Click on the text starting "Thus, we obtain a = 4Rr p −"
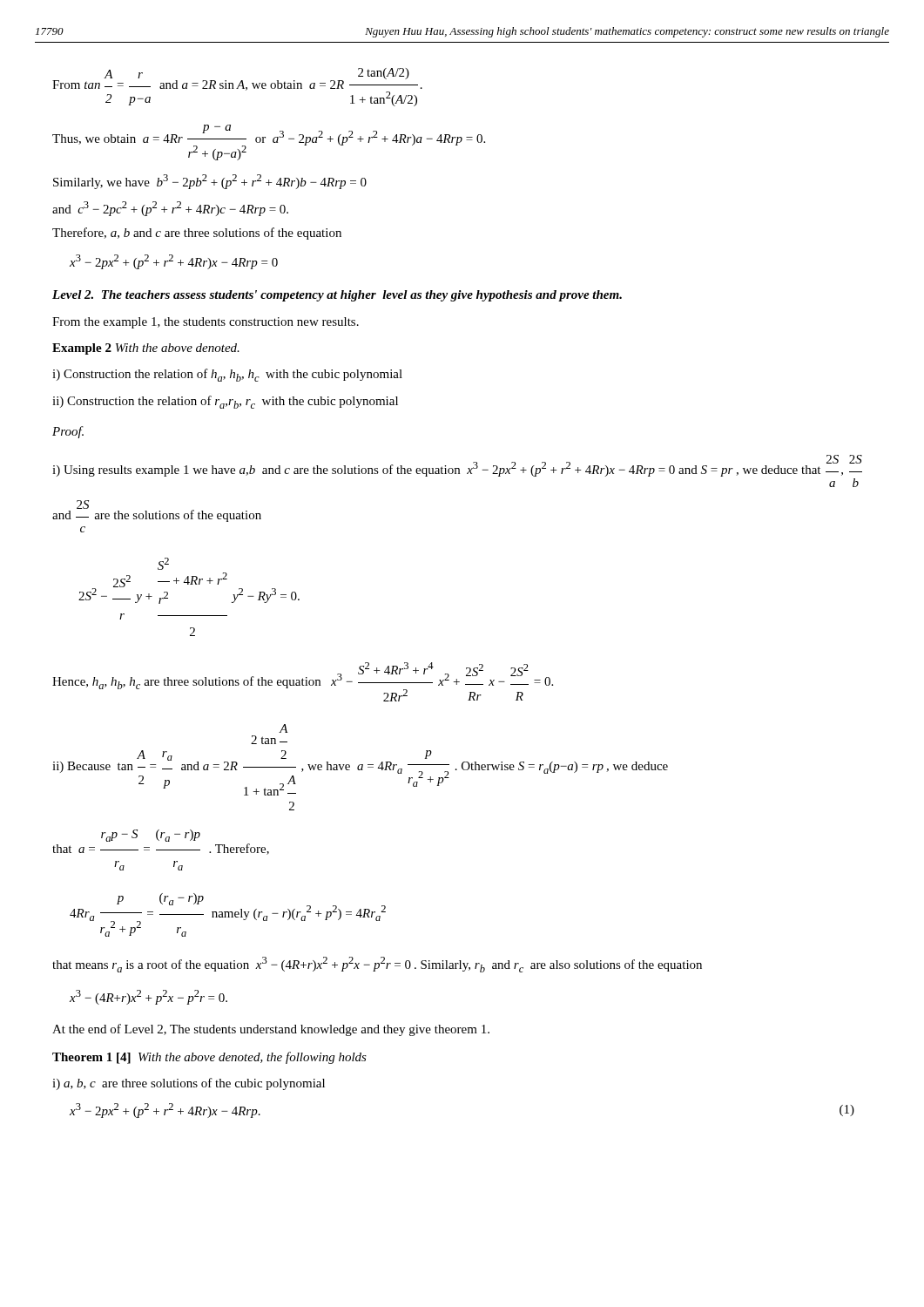924x1307 pixels. pyautogui.click(x=269, y=140)
